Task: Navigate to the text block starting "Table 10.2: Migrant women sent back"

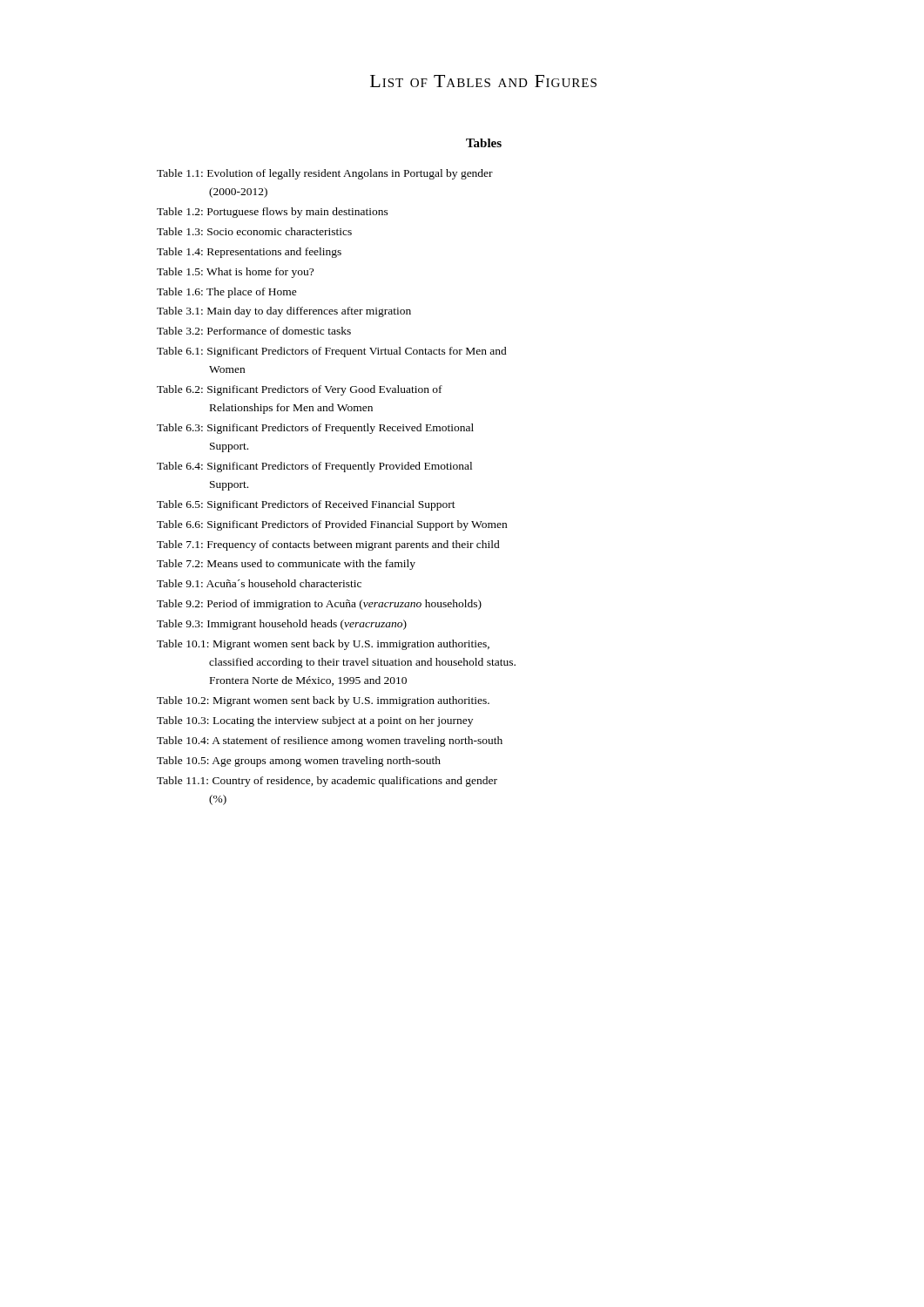Action: (323, 700)
